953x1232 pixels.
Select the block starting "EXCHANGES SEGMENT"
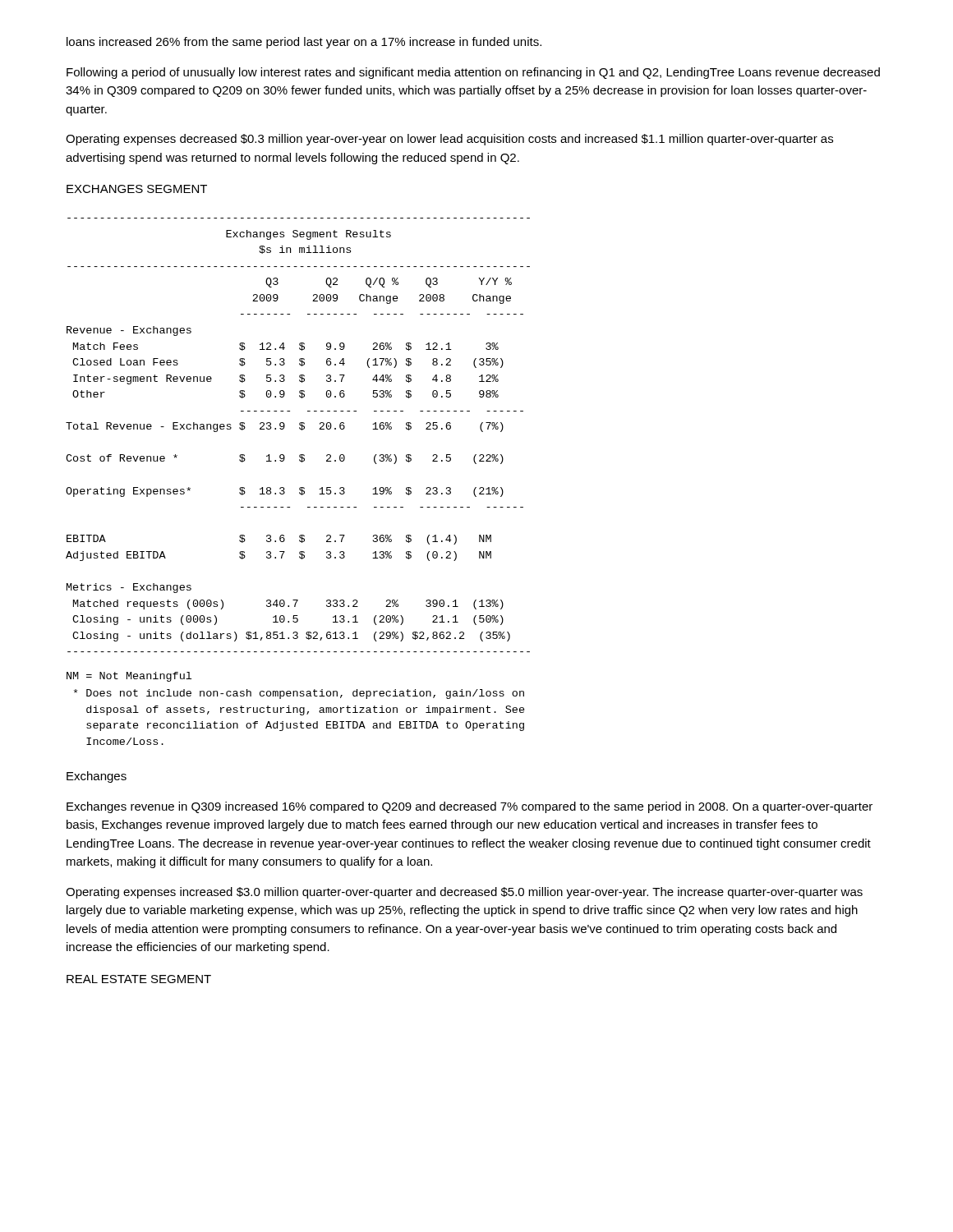(x=137, y=188)
